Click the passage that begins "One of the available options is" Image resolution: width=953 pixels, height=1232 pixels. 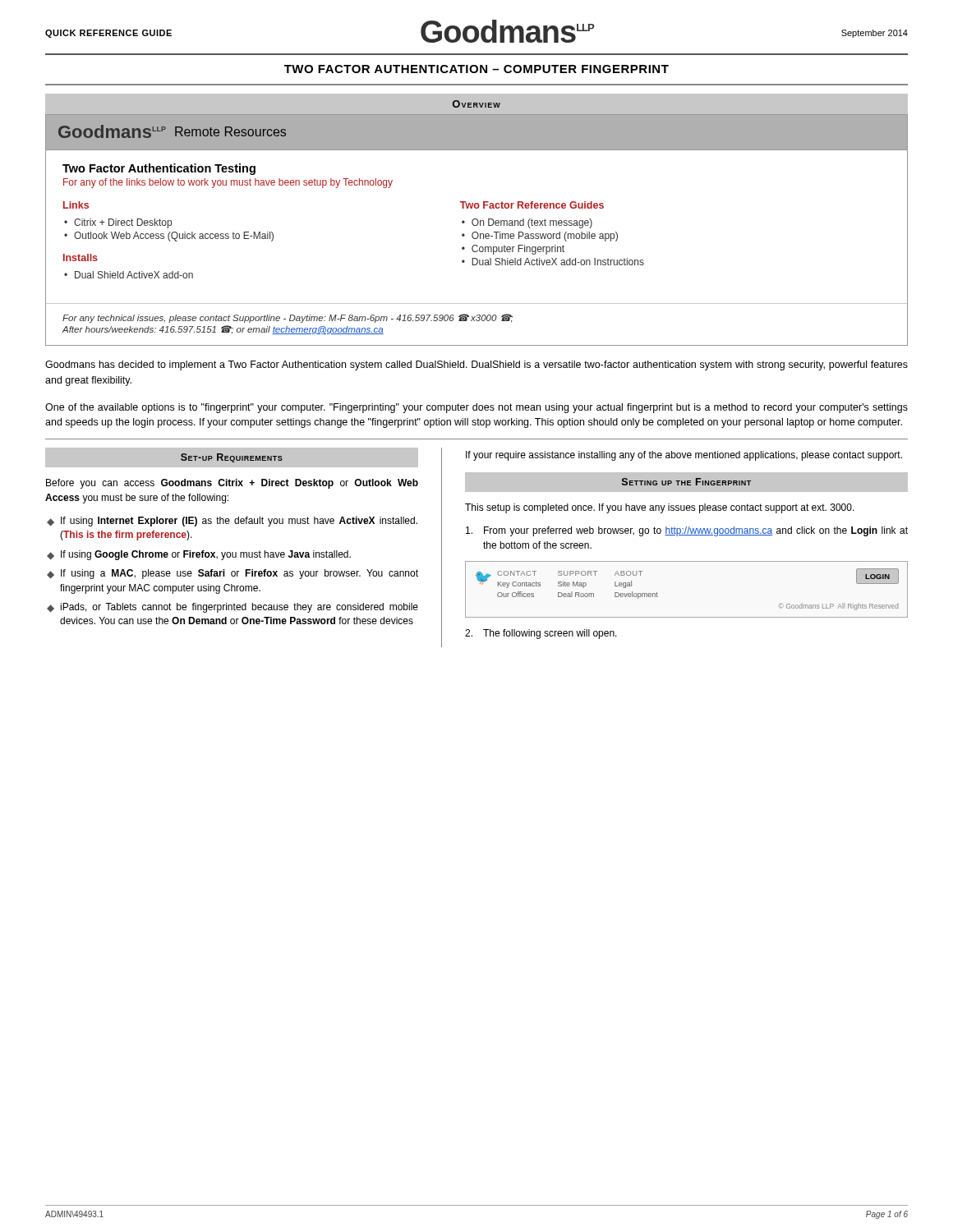[x=476, y=415]
